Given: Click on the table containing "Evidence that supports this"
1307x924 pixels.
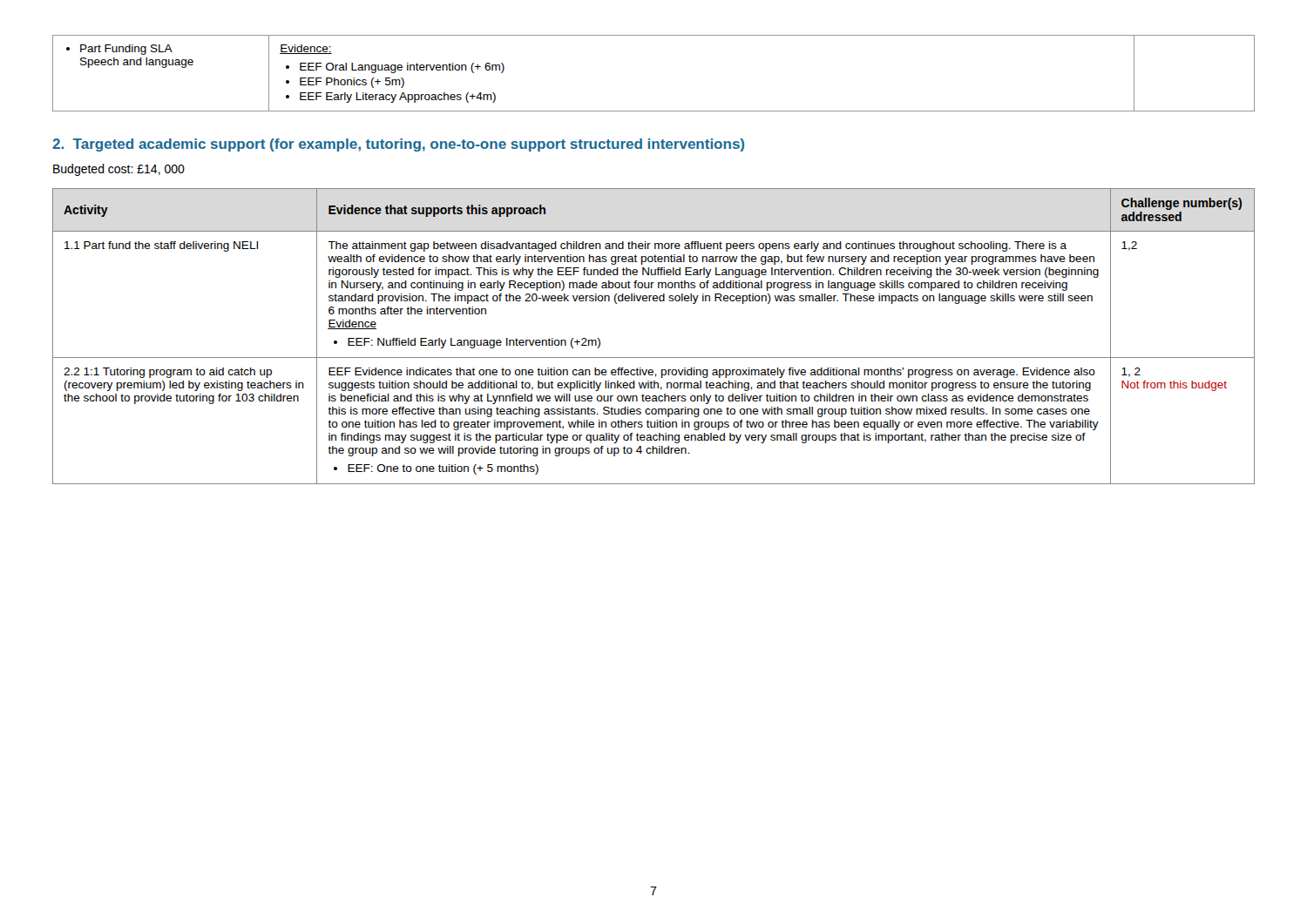Looking at the screenshot, I should coord(654,336).
